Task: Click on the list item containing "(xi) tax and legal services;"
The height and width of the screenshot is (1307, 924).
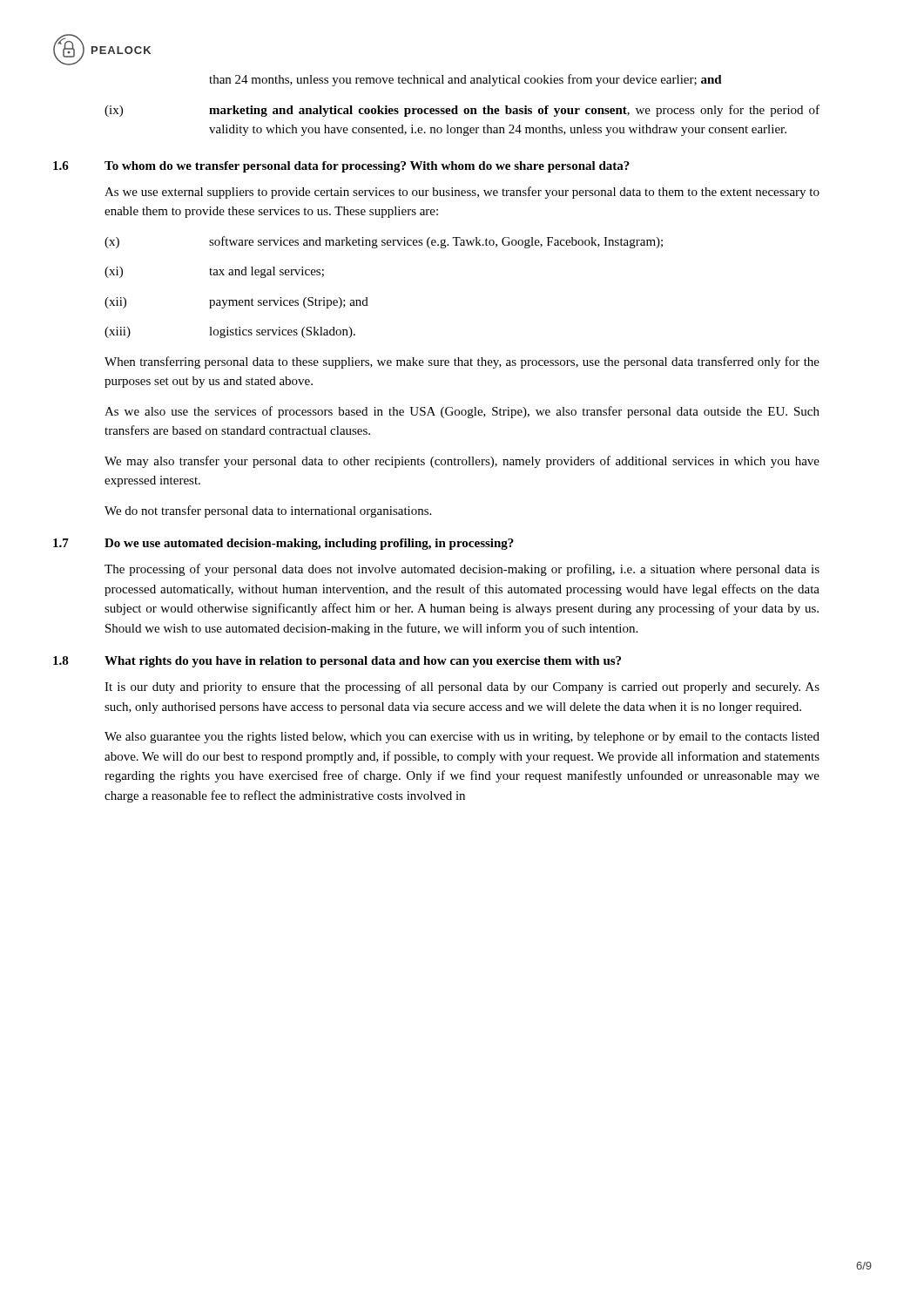Action: coord(214,272)
